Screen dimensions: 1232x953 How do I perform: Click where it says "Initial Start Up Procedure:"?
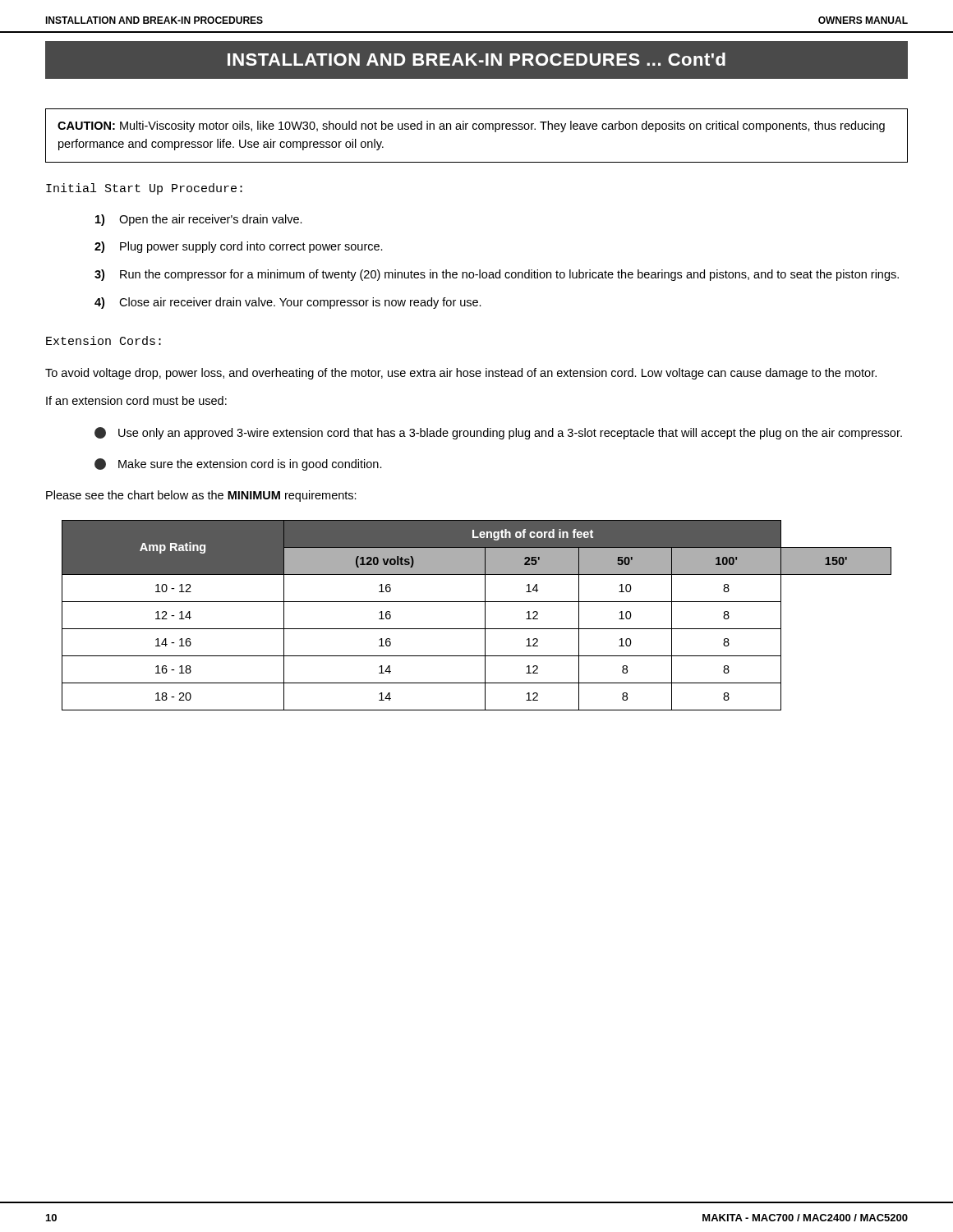(145, 189)
